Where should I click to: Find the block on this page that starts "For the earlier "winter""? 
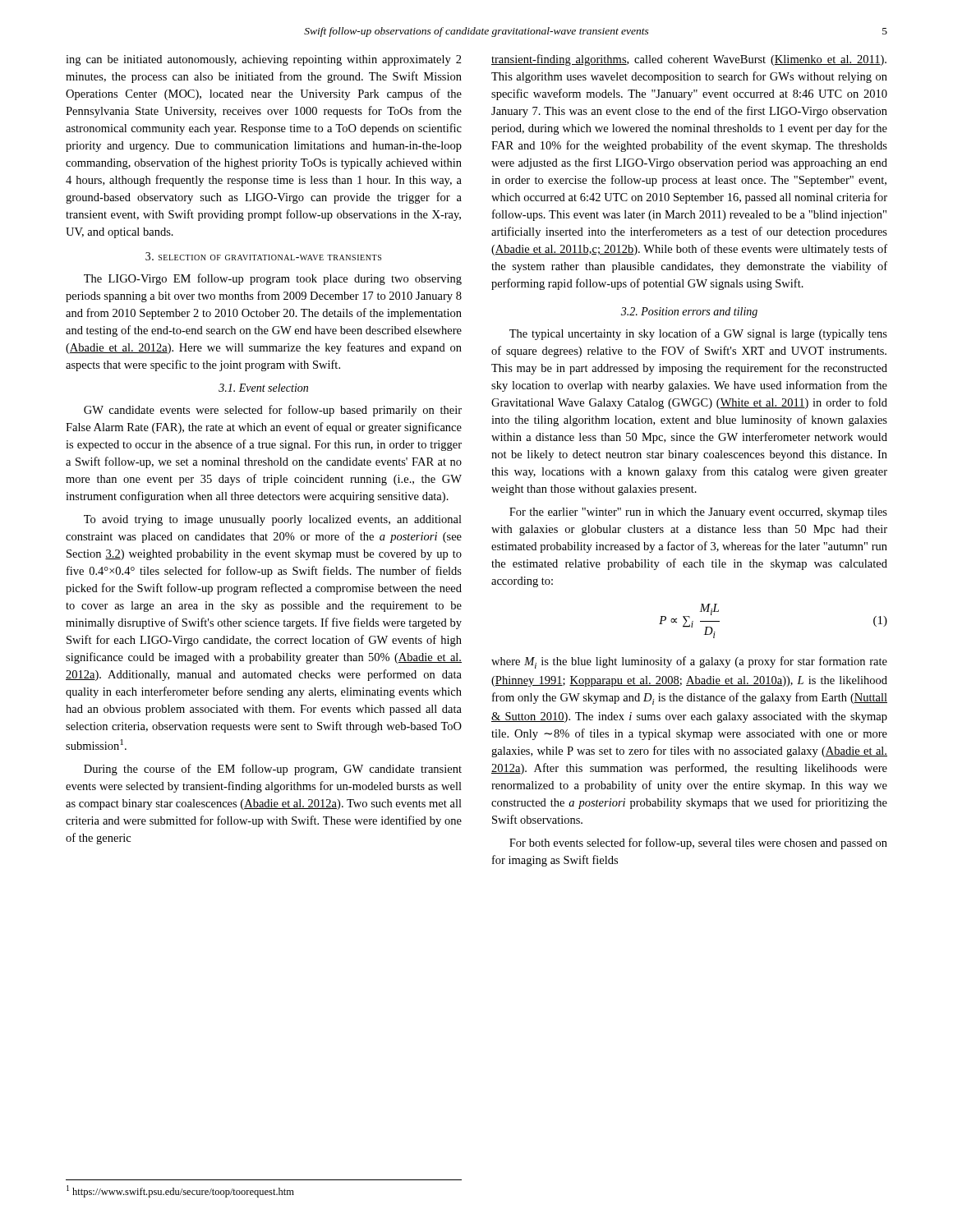(x=689, y=546)
